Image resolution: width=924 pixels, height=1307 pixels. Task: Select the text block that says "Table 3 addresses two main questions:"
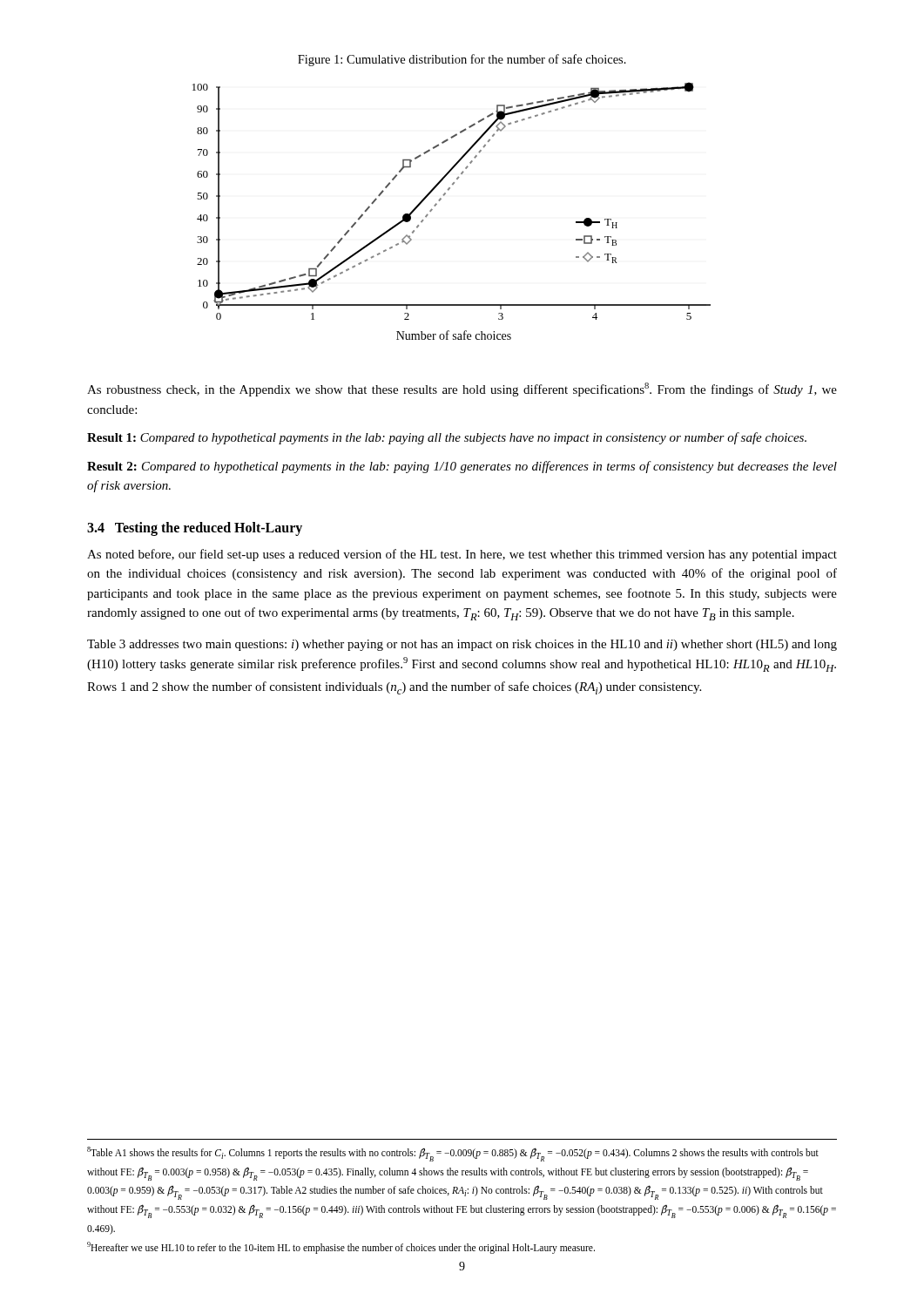coord(462,667)
